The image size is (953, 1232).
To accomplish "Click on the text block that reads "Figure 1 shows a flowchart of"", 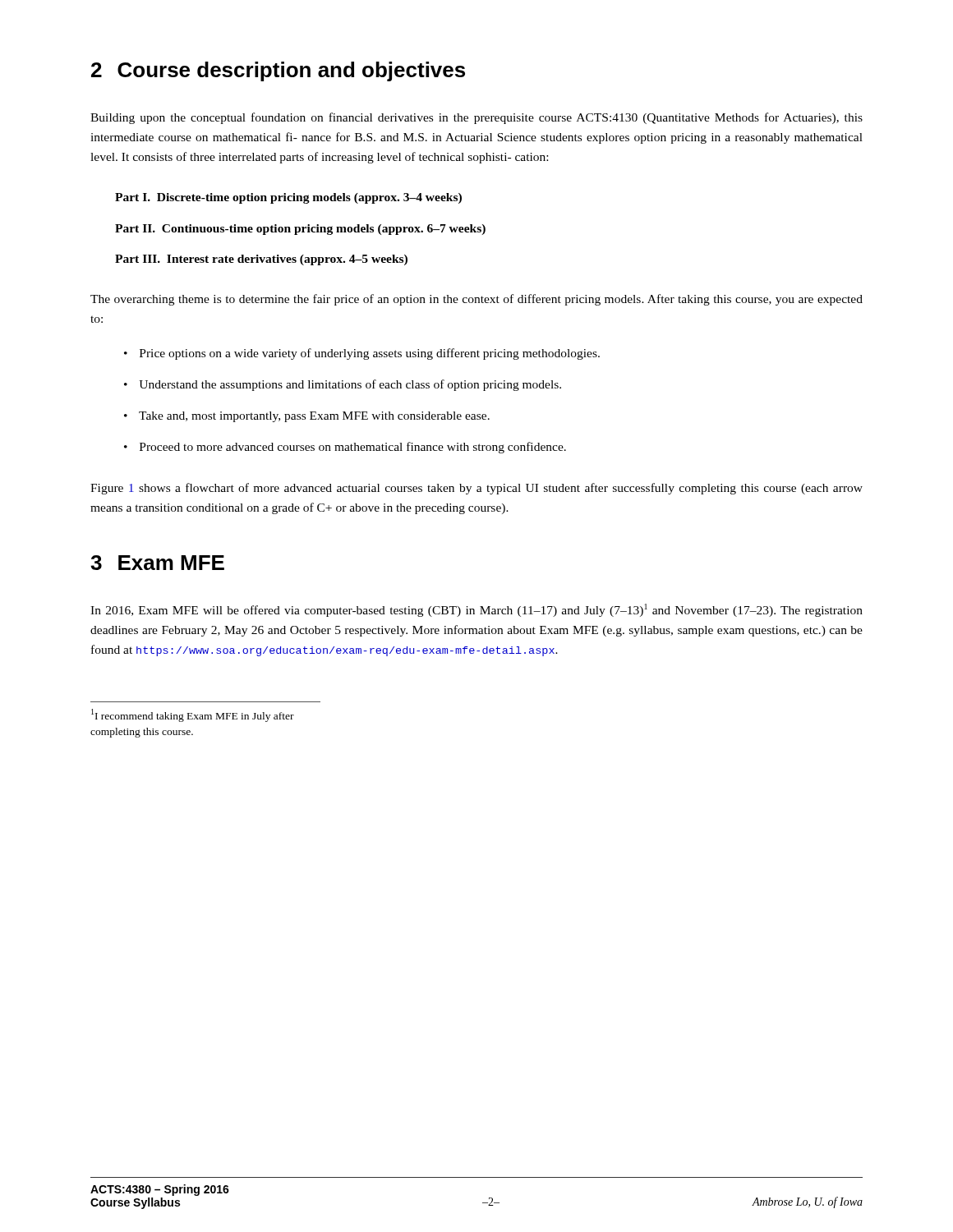I will tap(476, 498).
